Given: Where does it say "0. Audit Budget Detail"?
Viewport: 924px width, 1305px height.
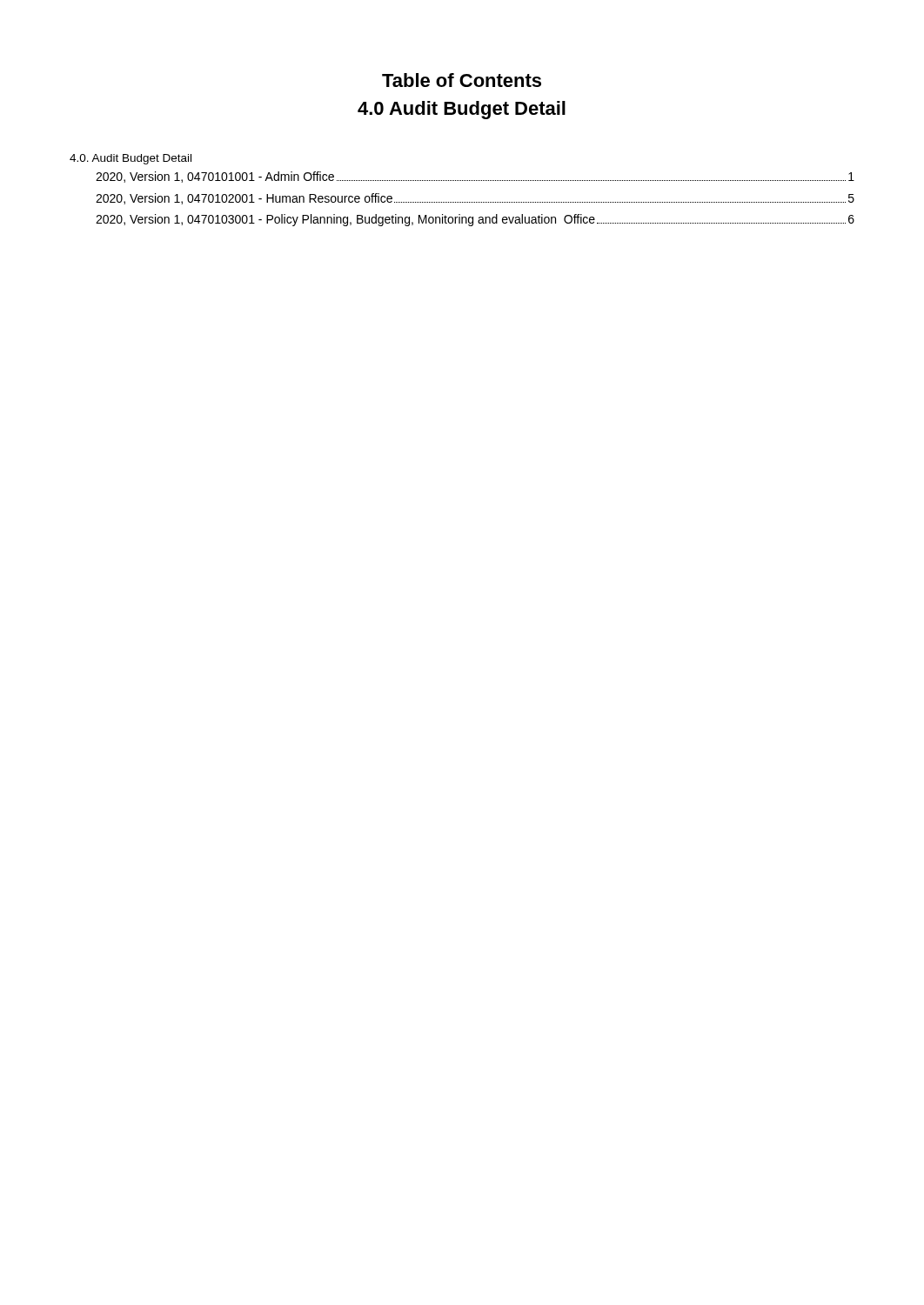Looking at the screenshot, I should (x=131, y=158).
